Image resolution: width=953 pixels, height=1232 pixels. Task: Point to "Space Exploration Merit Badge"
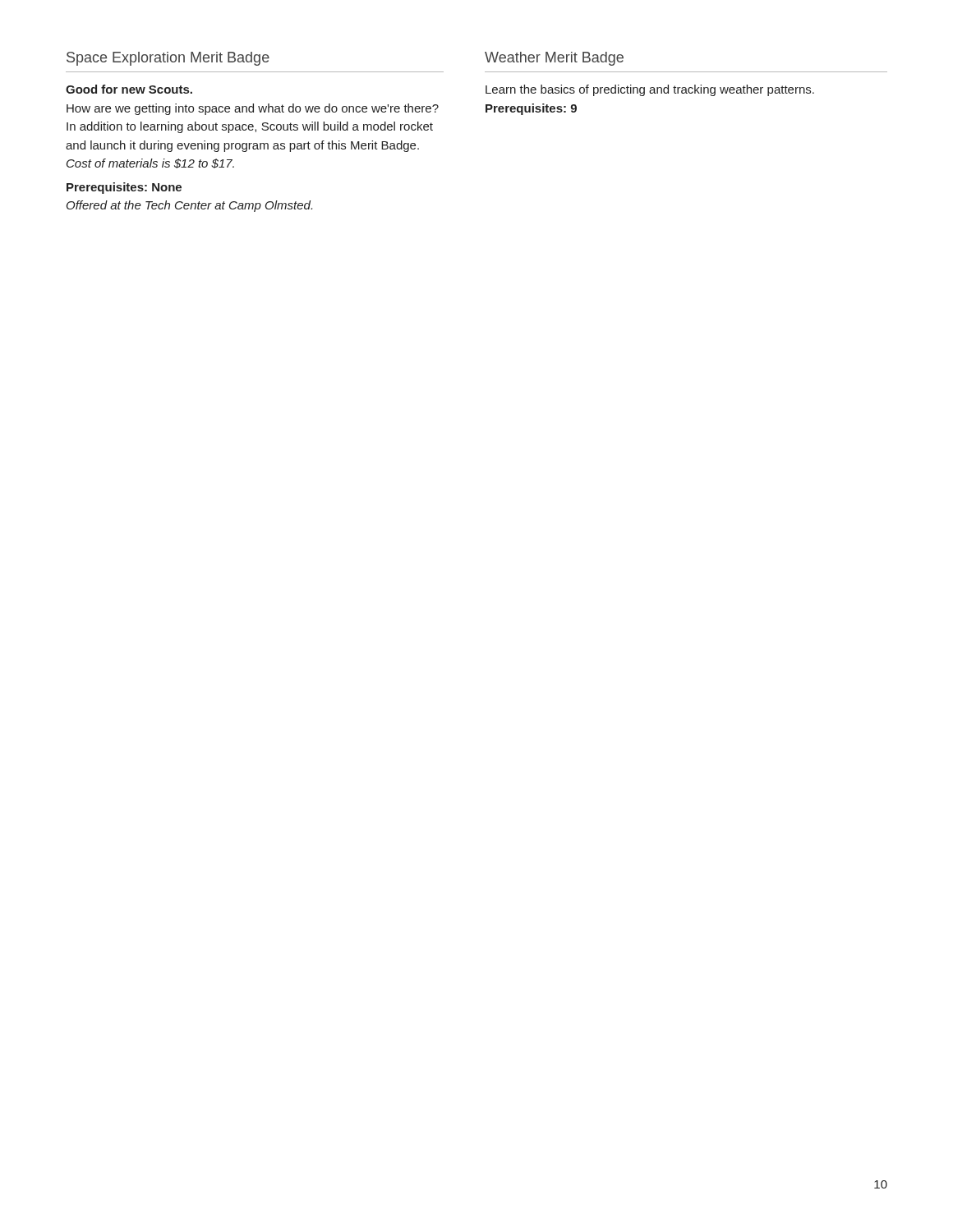pos(255,61)
